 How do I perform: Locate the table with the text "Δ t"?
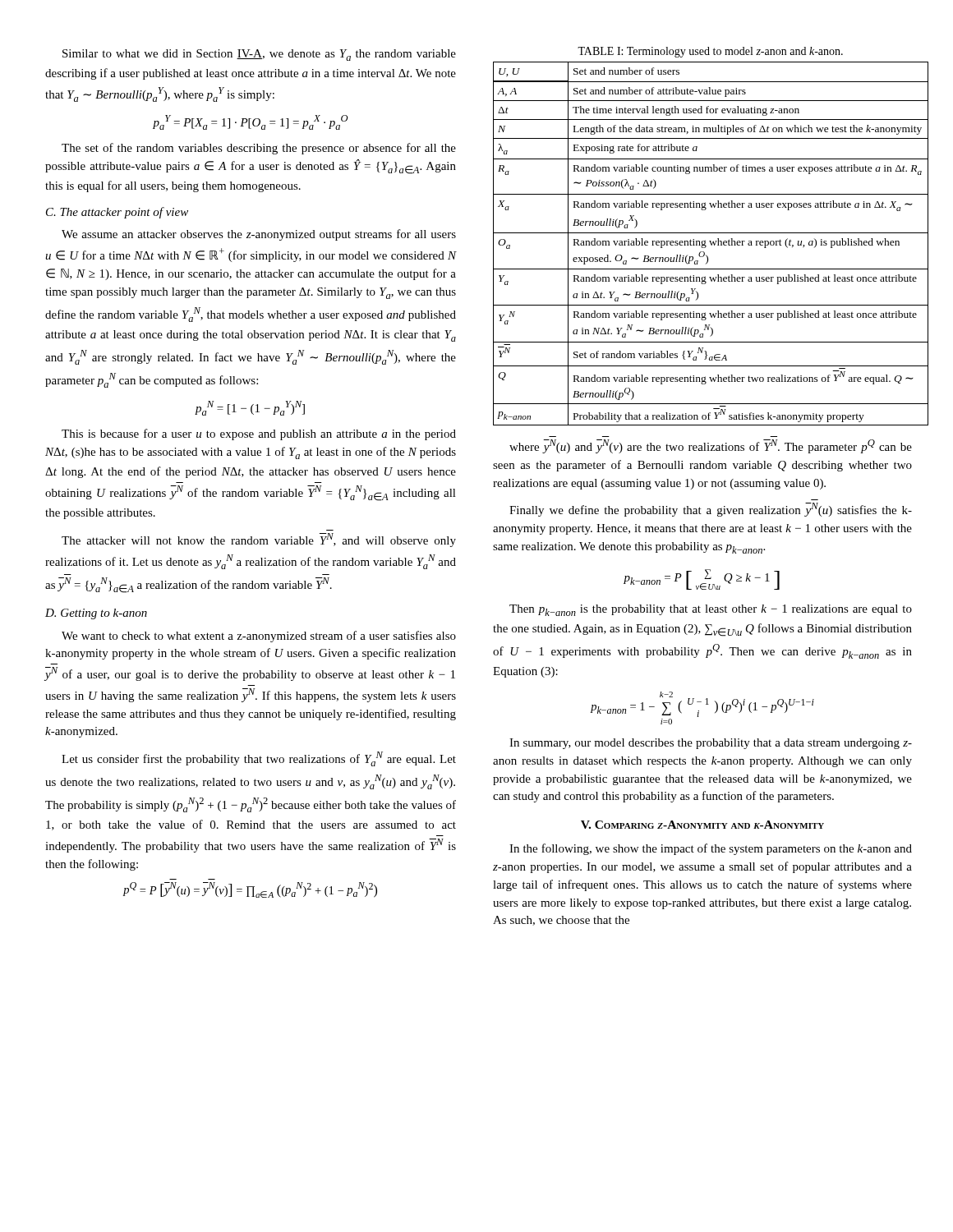pos(711,235)
